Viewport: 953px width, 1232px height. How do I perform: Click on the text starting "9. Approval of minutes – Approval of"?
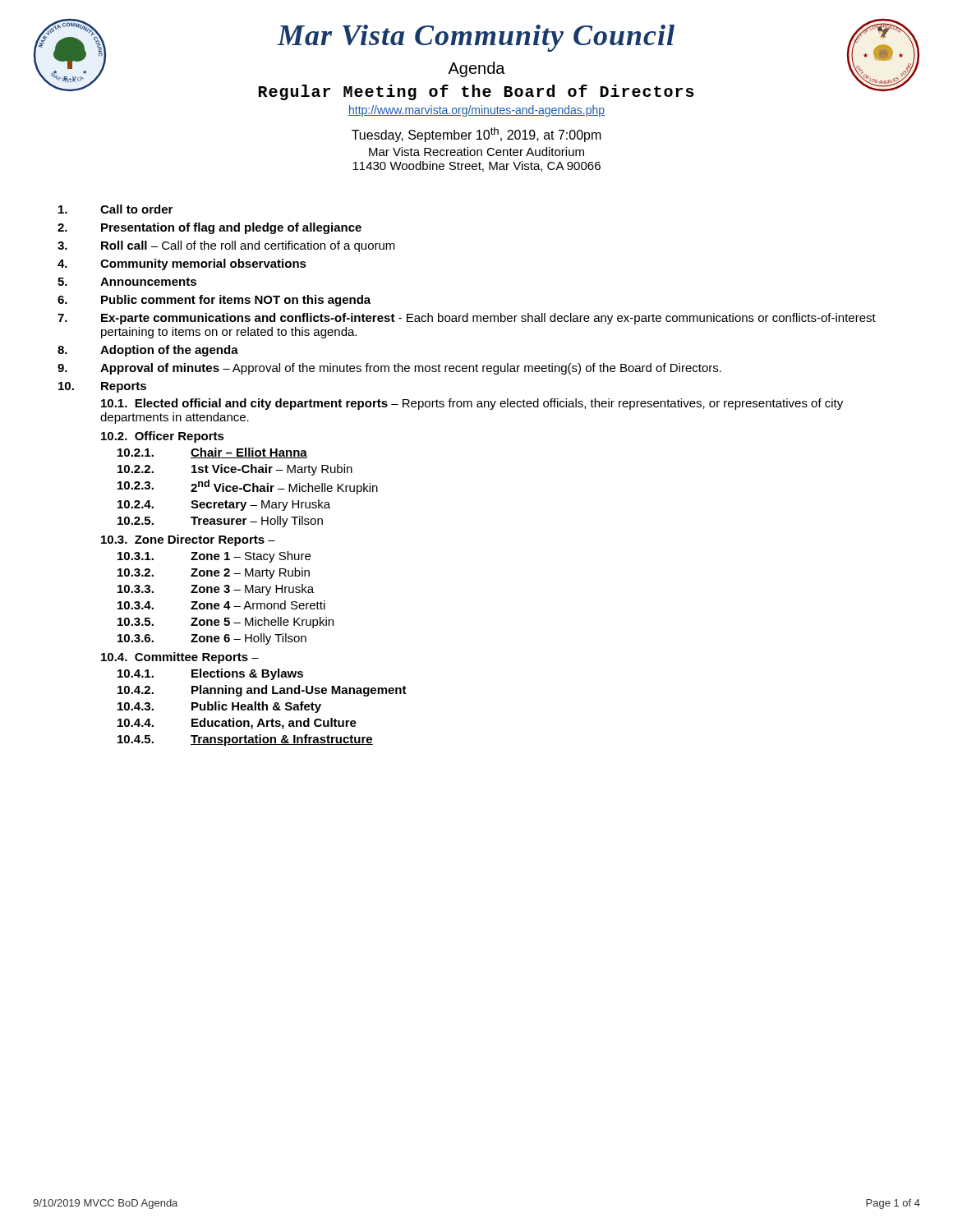(x=390, y=368)
